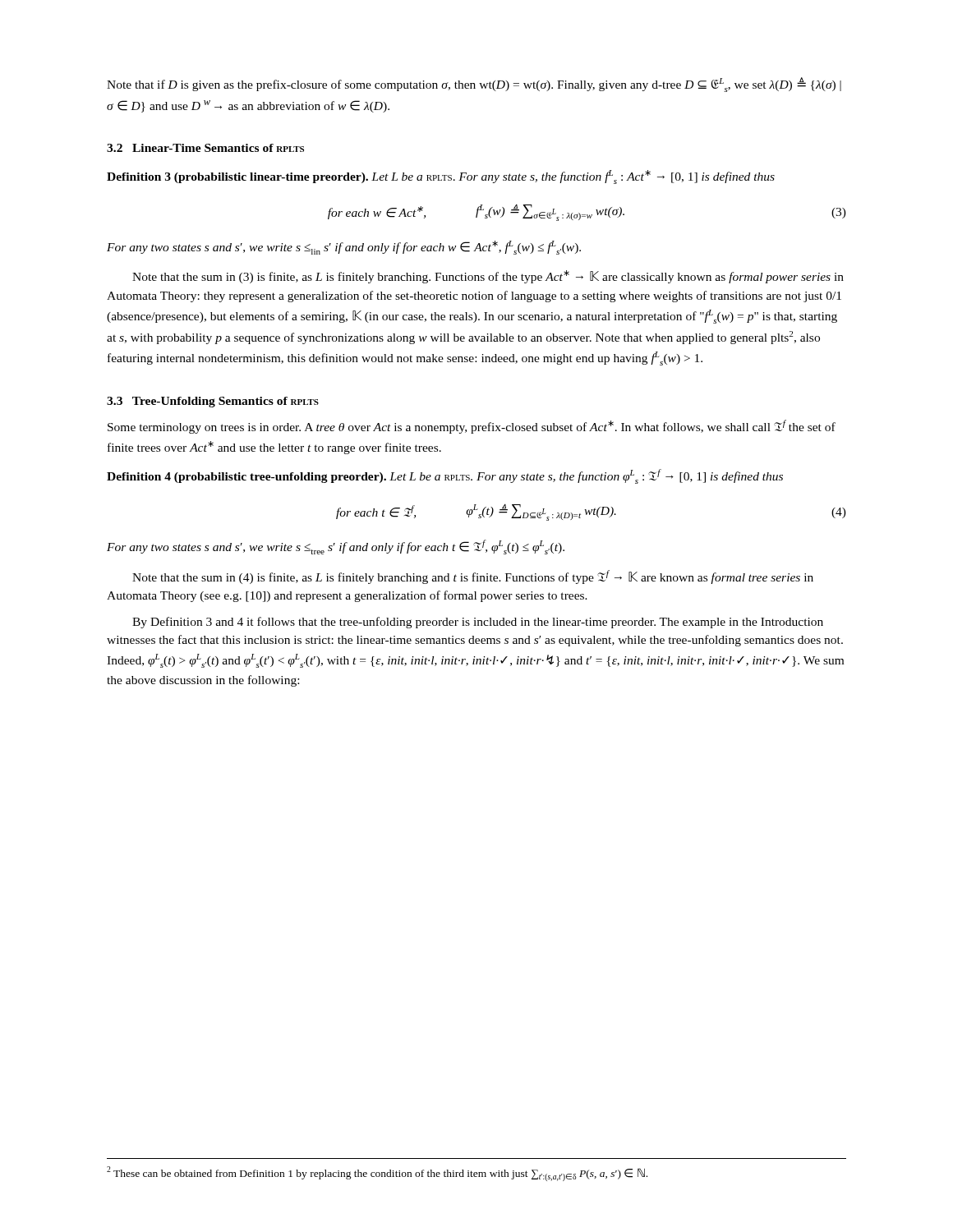Select the block starting "Note that the sum in (4)"

476,628
